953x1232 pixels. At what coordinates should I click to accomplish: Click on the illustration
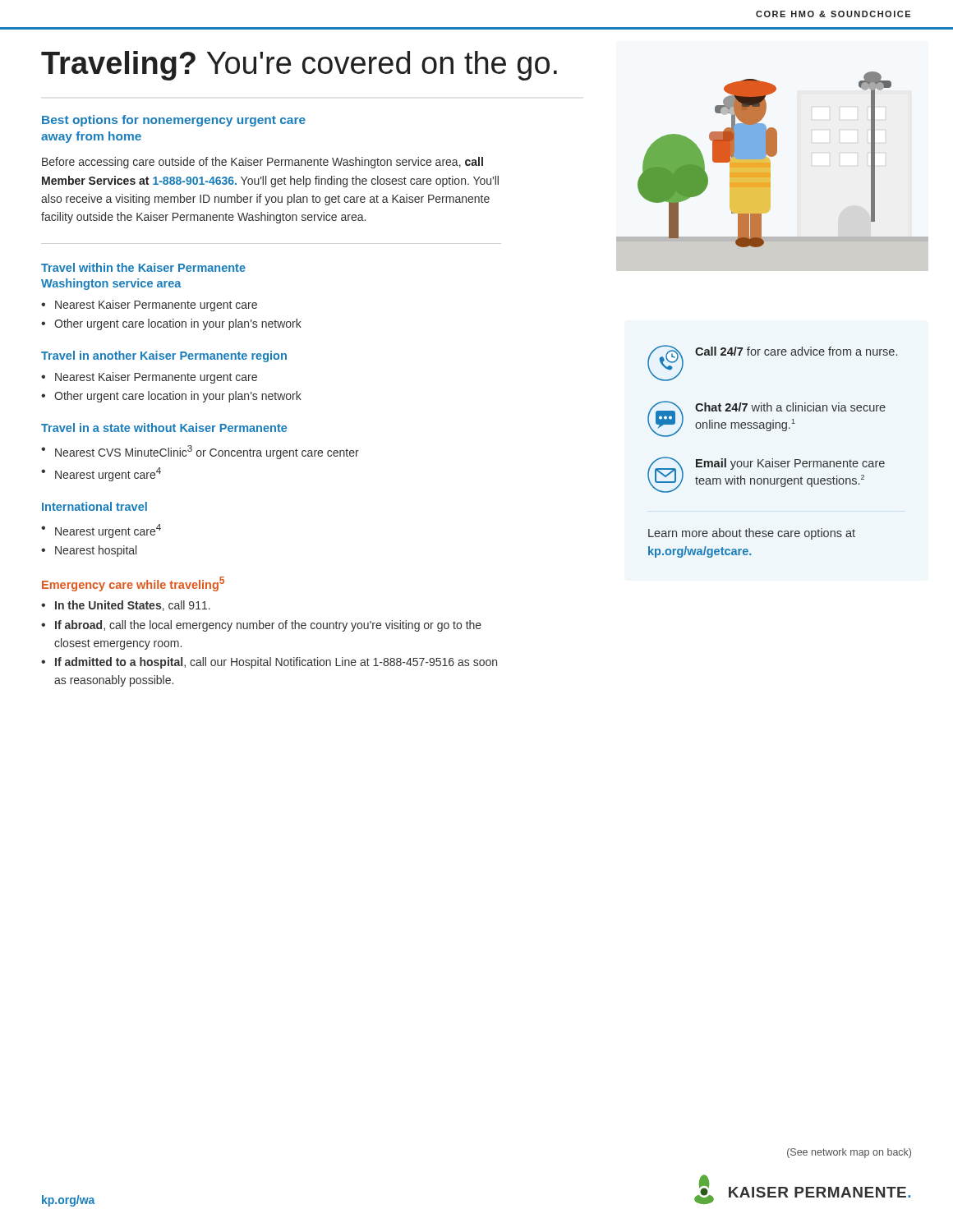[x=772, y=156]
